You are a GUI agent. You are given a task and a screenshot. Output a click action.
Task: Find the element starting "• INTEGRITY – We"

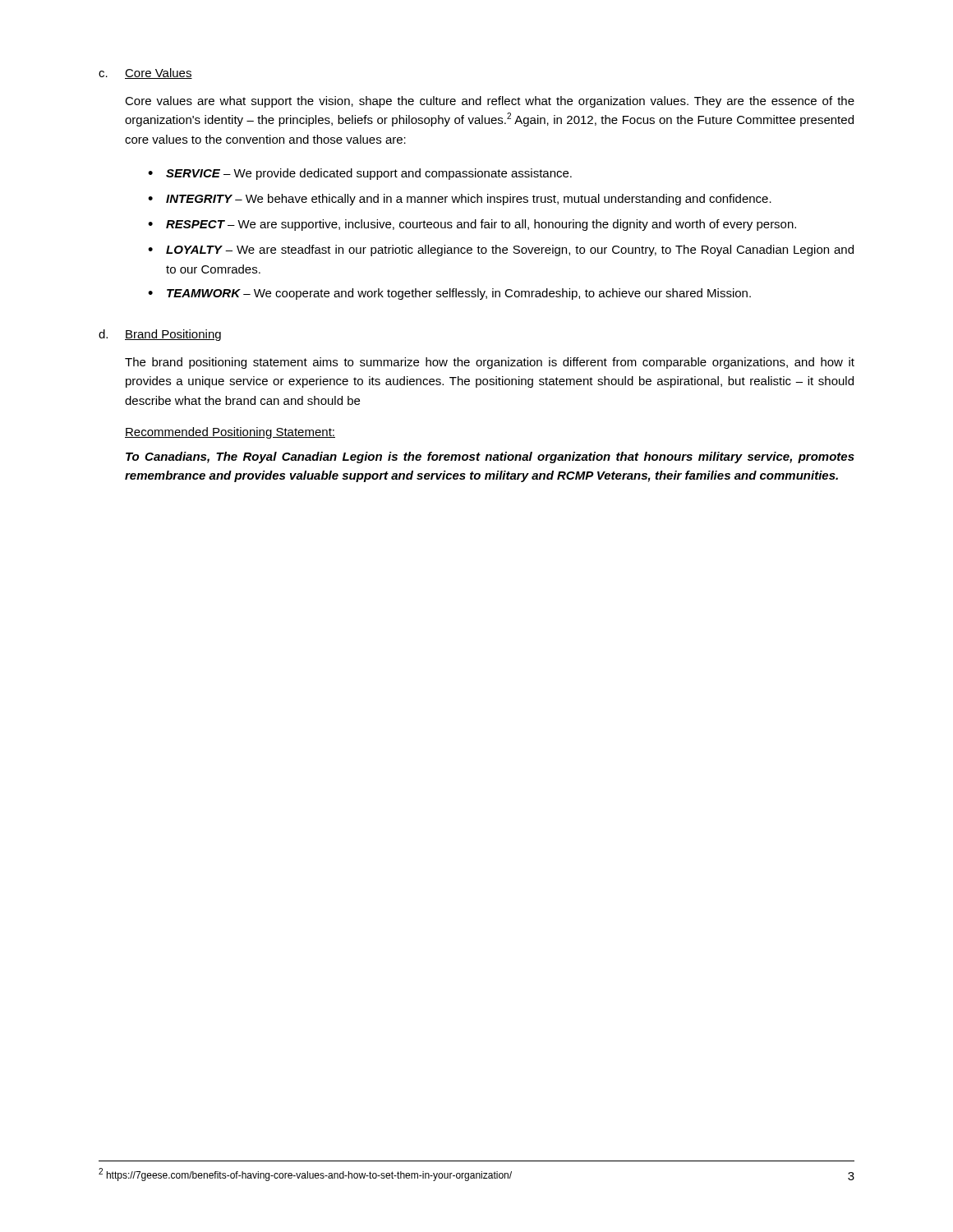click(x=501, y=199)
